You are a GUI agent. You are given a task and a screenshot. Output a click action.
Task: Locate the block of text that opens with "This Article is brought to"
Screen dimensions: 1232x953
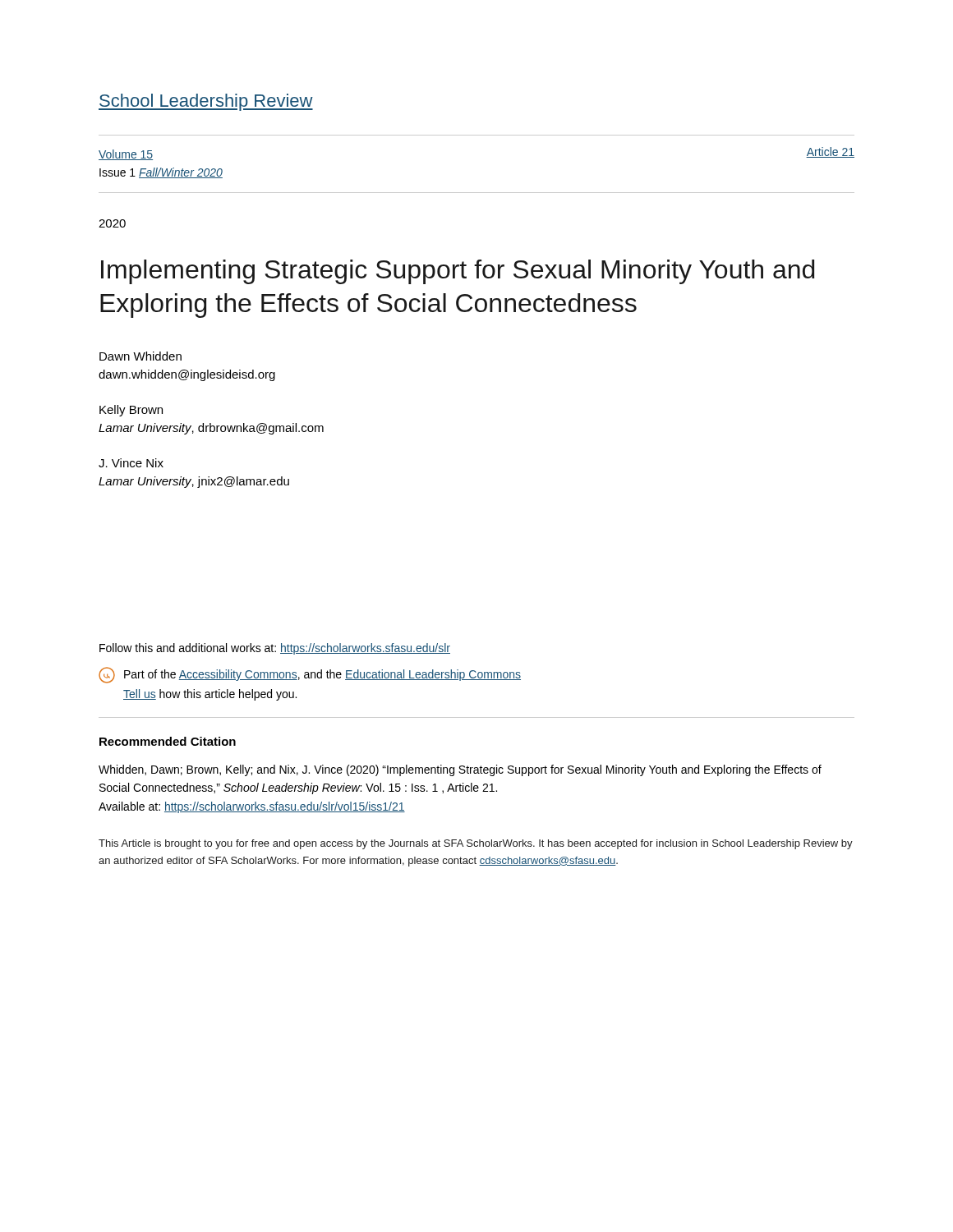coord(475,852)
